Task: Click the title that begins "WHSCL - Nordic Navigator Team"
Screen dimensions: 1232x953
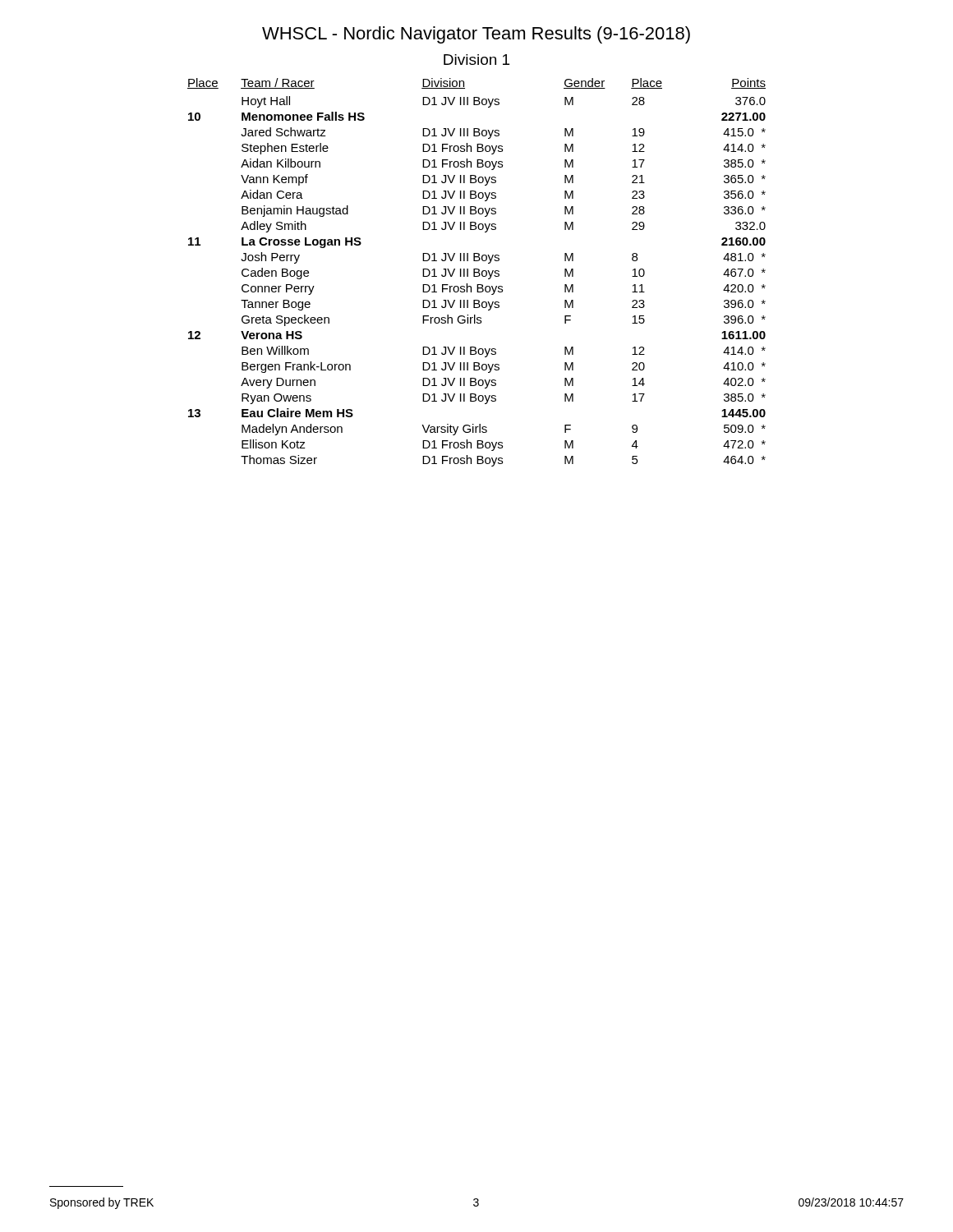Action: pyautogui.click(x=476, y=33)
